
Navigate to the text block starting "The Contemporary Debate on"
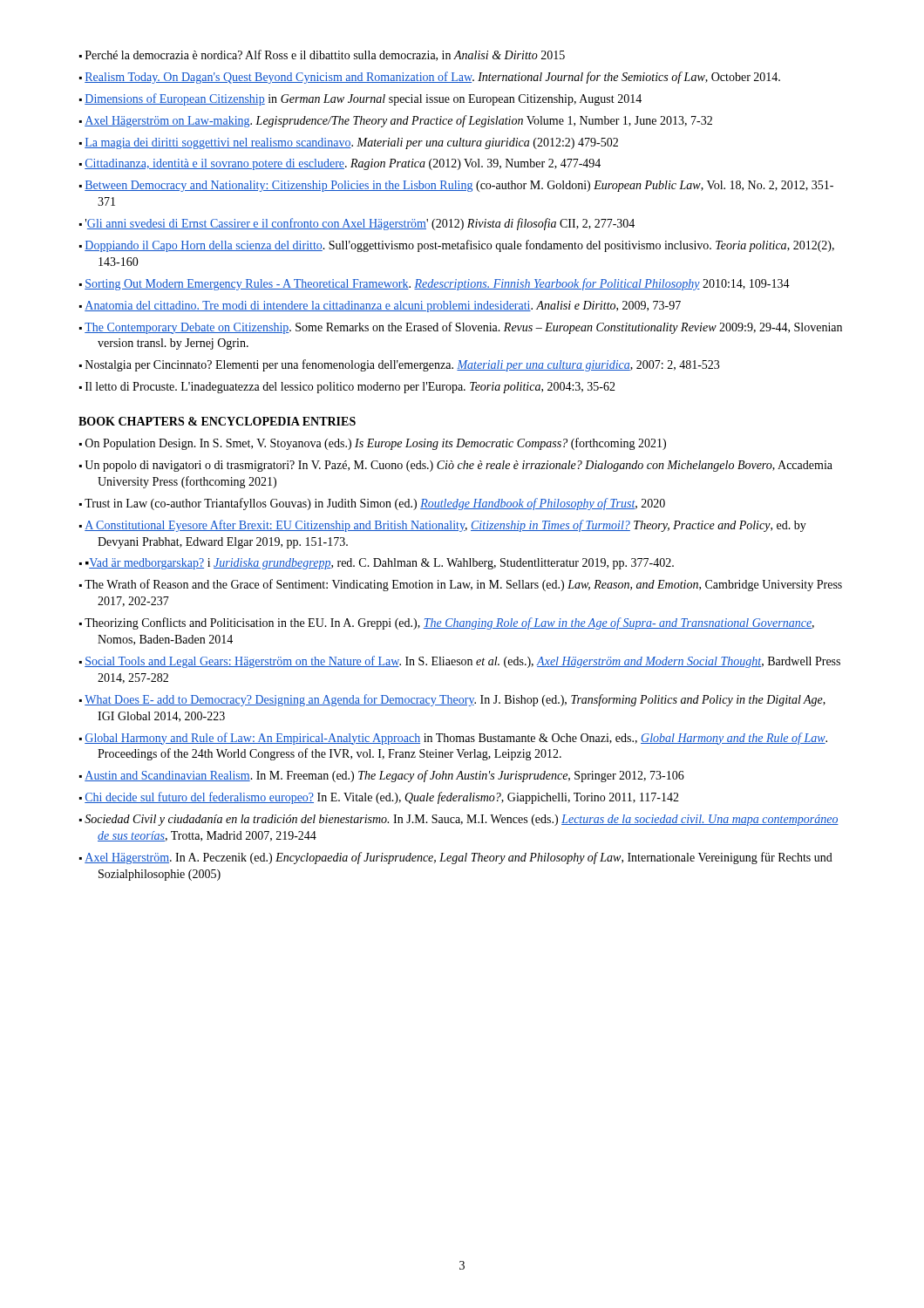pos(464,335)
